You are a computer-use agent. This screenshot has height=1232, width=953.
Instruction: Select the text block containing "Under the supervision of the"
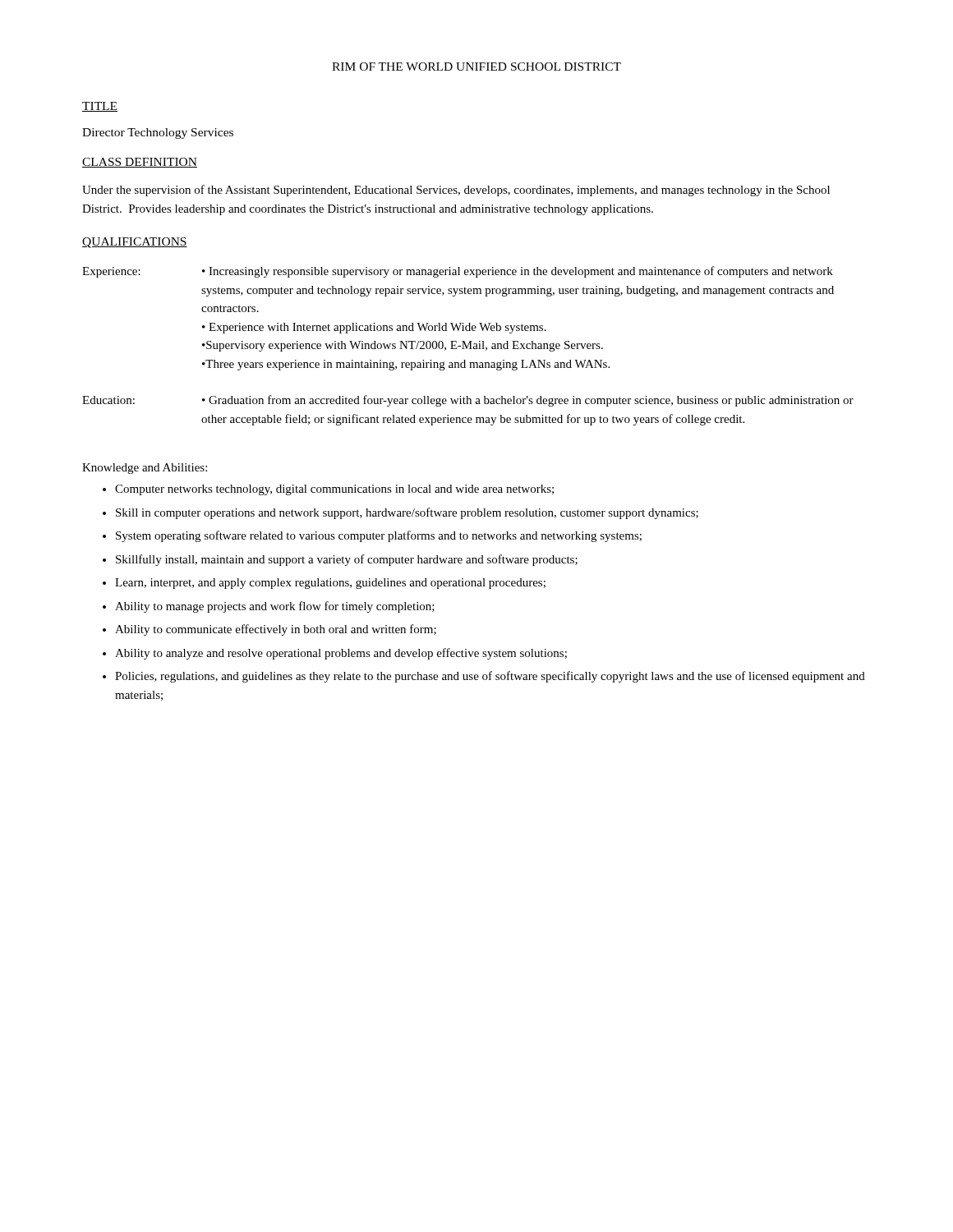pyautogui.click(x=456, y=199)
